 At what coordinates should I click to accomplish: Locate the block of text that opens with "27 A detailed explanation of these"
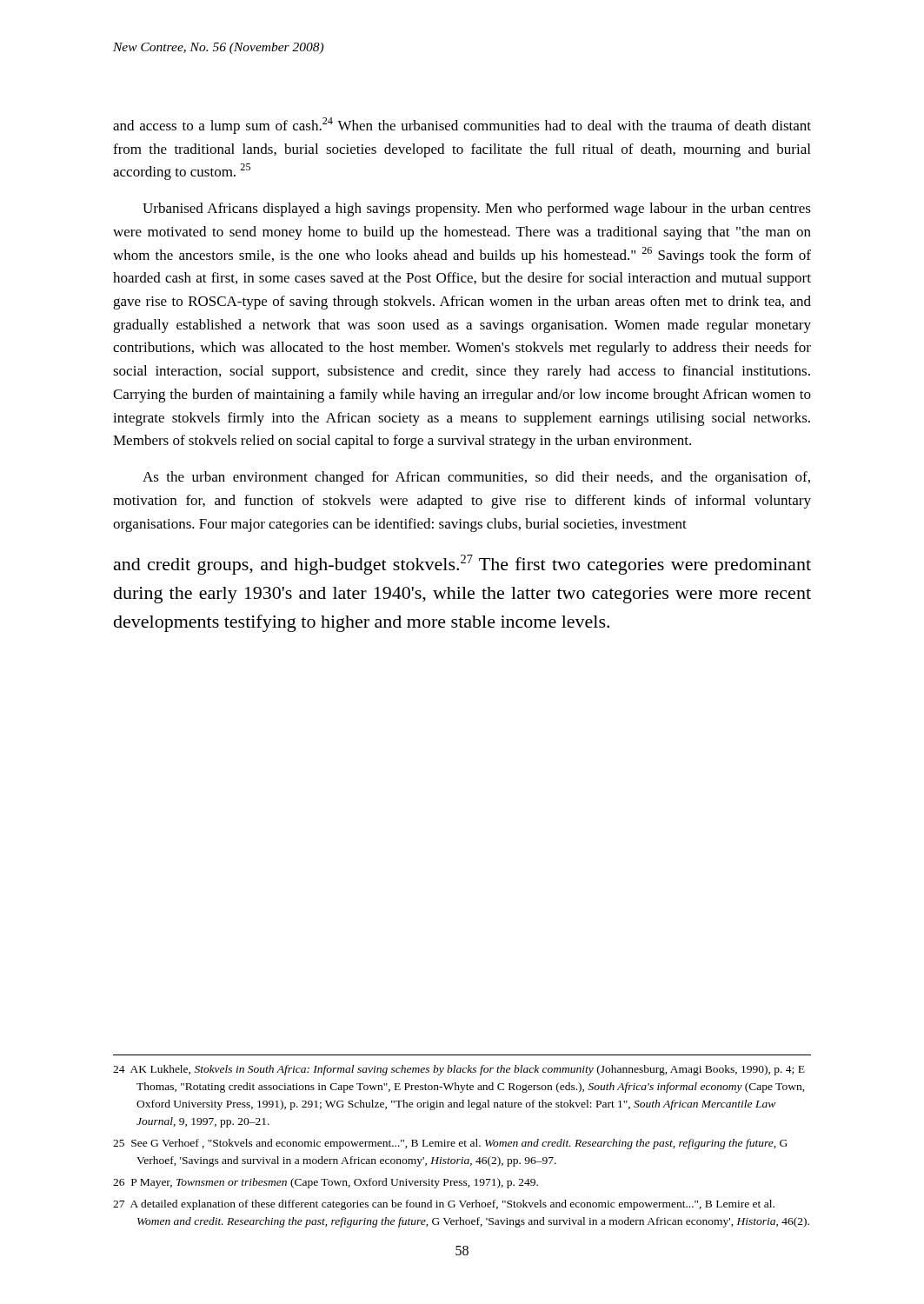tap(462, 1212)
